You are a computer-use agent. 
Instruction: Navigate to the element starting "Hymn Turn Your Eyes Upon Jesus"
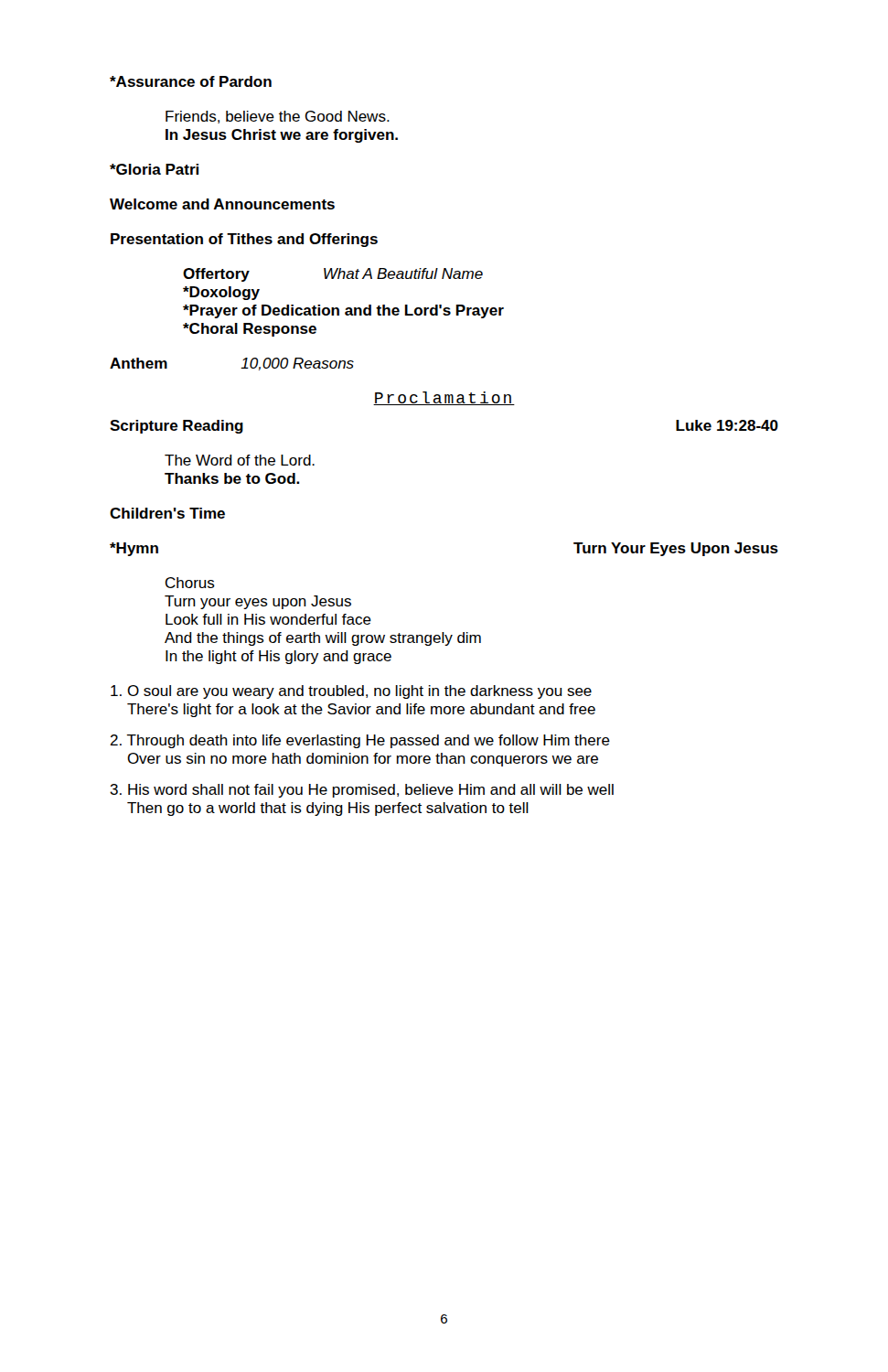point(138,549)
